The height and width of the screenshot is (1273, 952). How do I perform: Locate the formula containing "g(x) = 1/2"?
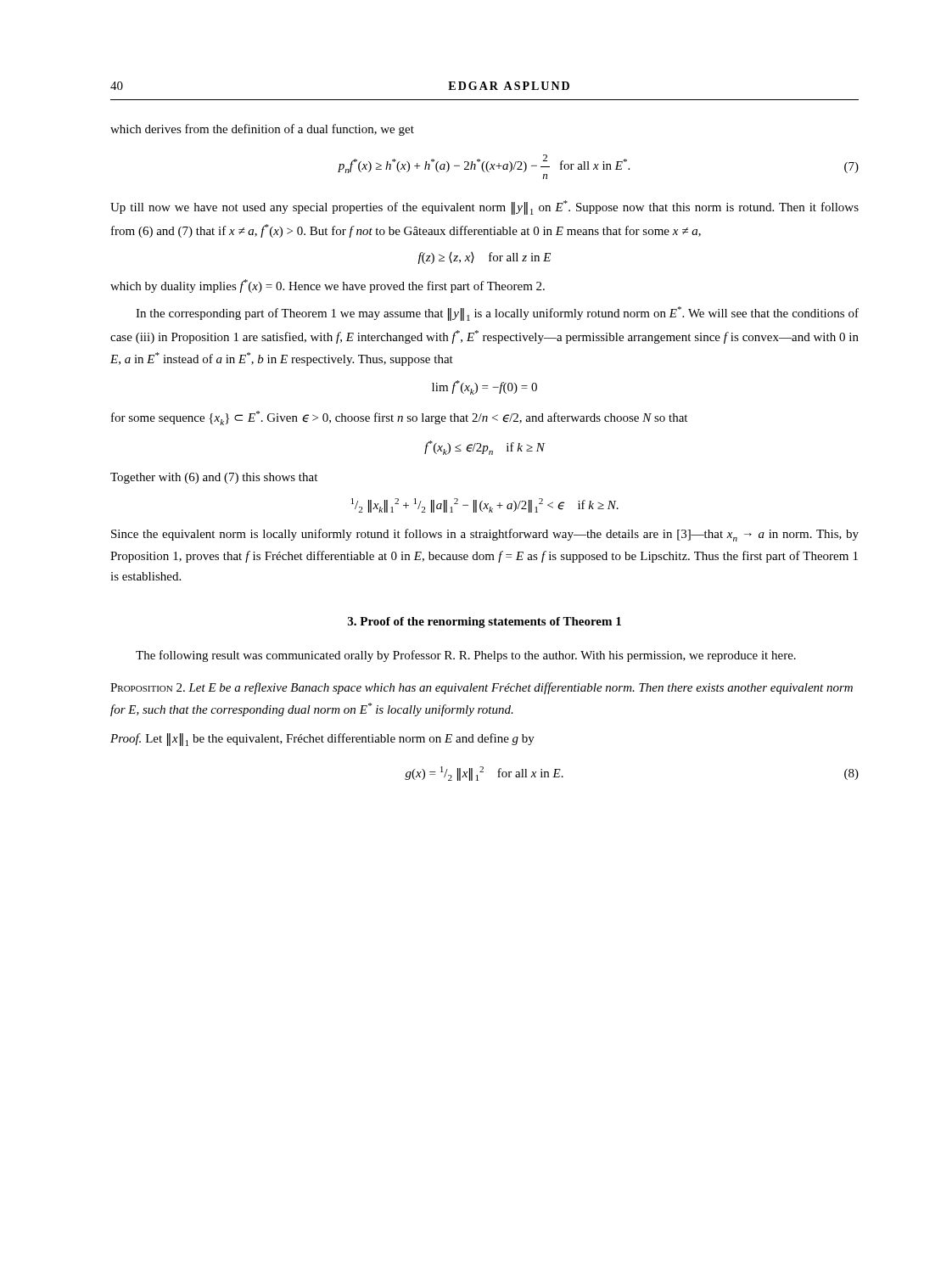tap(482, 772)
